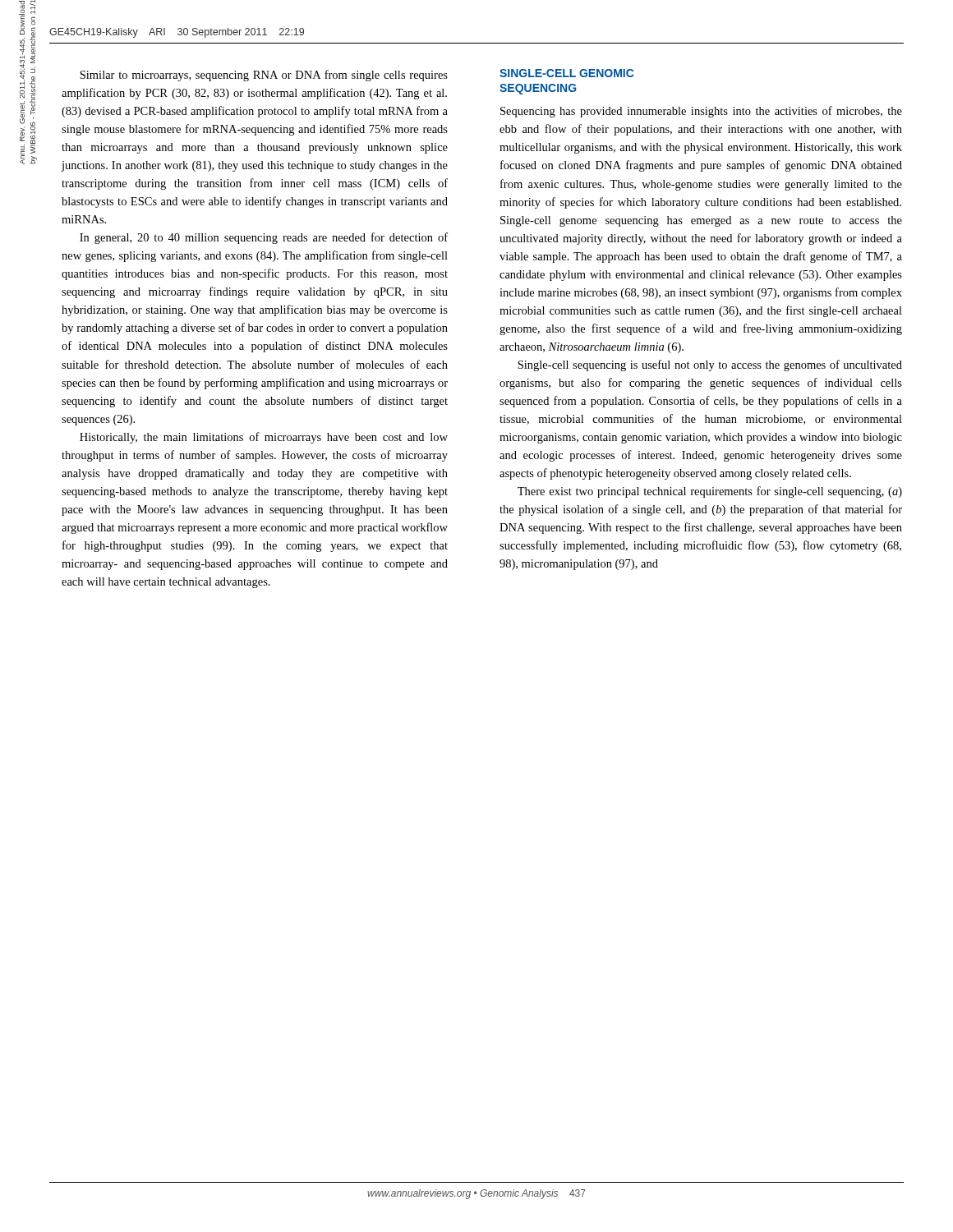Viewport: 953px width, 1232px height.
Task: Locate the element starting "Sequencing has provided innumerable insights into the"
Action: 701,337
